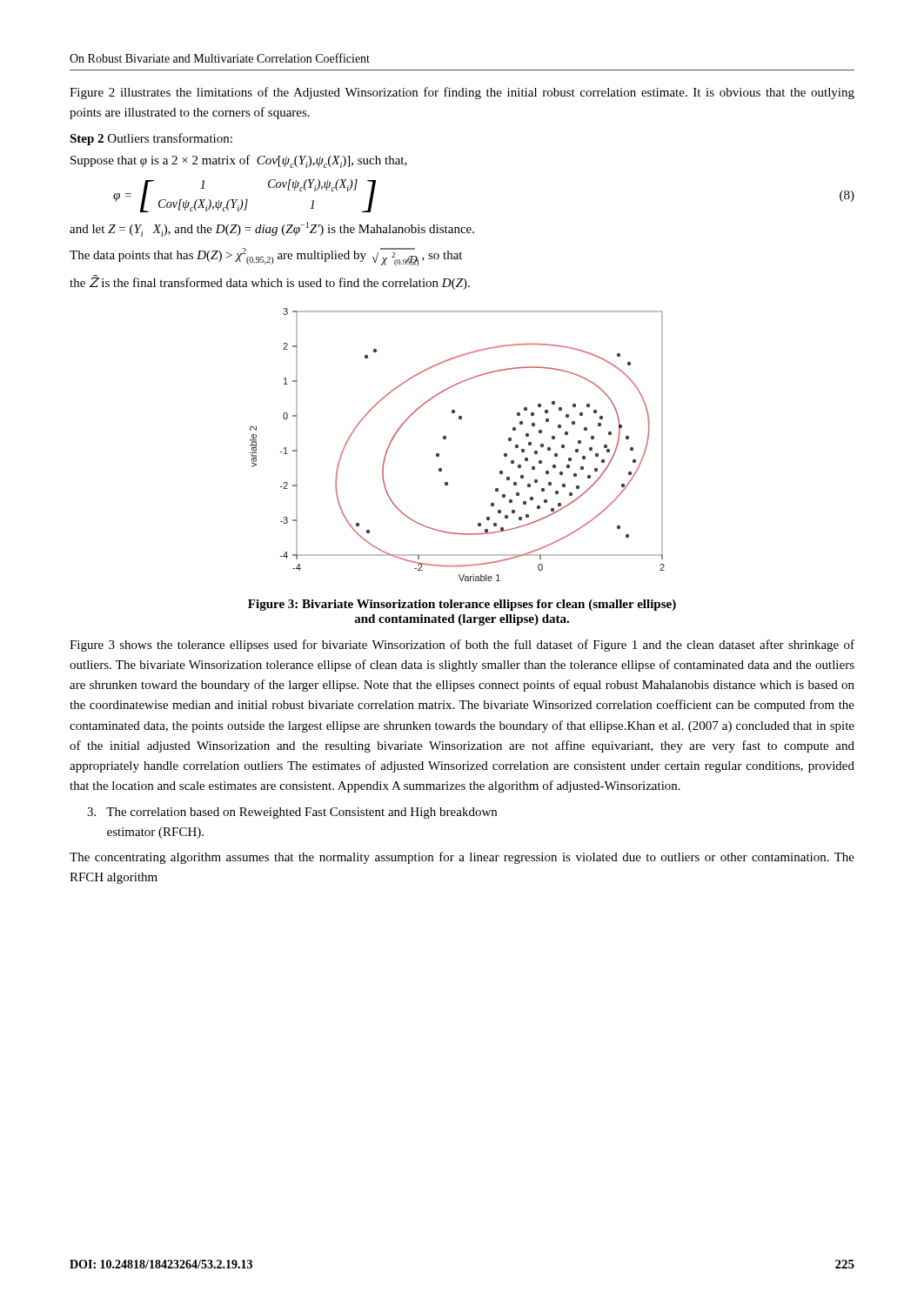Locate the text starting "The concentrating algorithm"
924x1305 pixels.
tap(462, 867)
